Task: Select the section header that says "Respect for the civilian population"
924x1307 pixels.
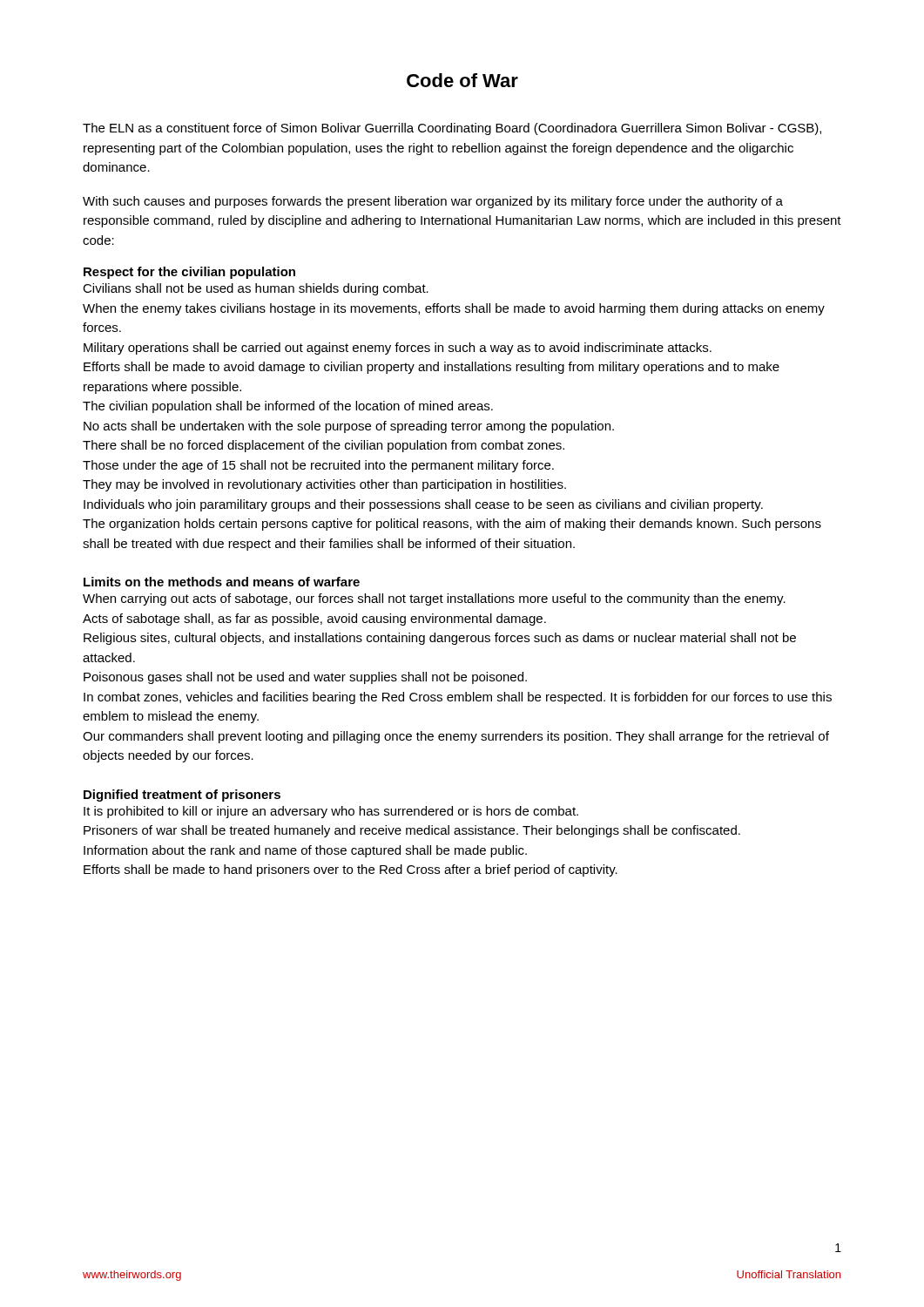Action: (x=189, y=271)
